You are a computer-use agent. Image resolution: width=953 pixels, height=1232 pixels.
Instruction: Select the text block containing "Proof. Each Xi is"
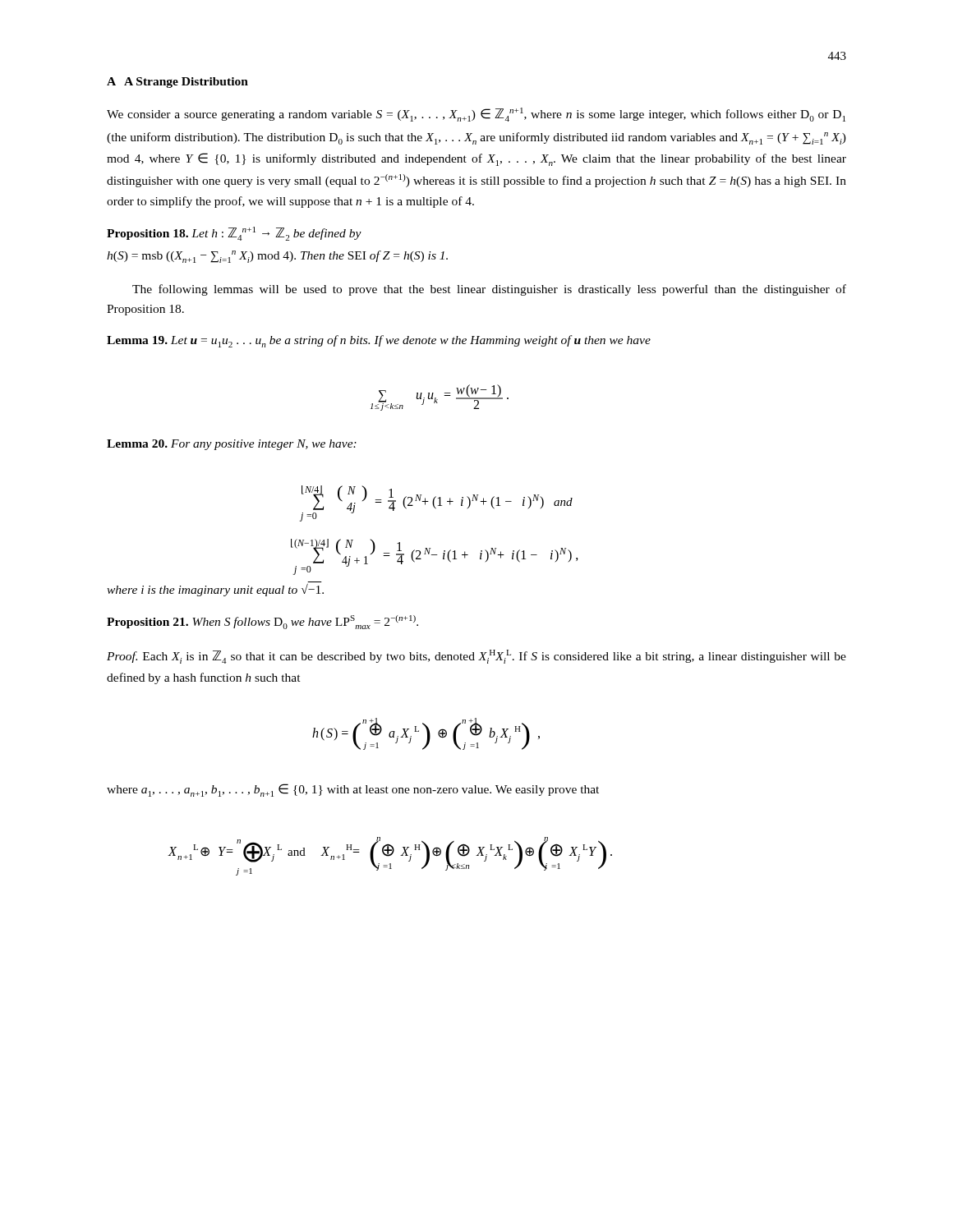click(476, 667)
